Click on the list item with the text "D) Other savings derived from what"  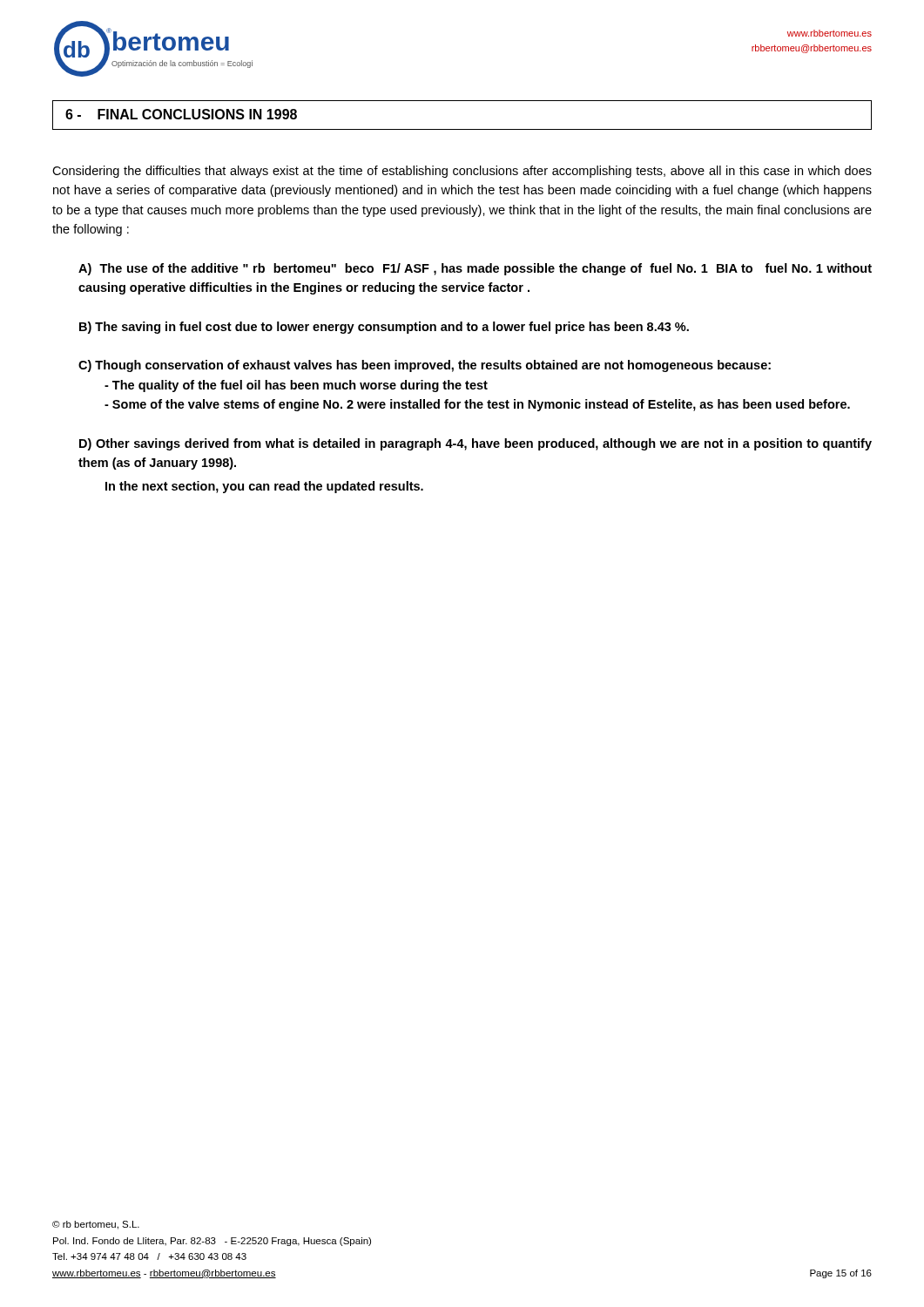pos(475,444)
